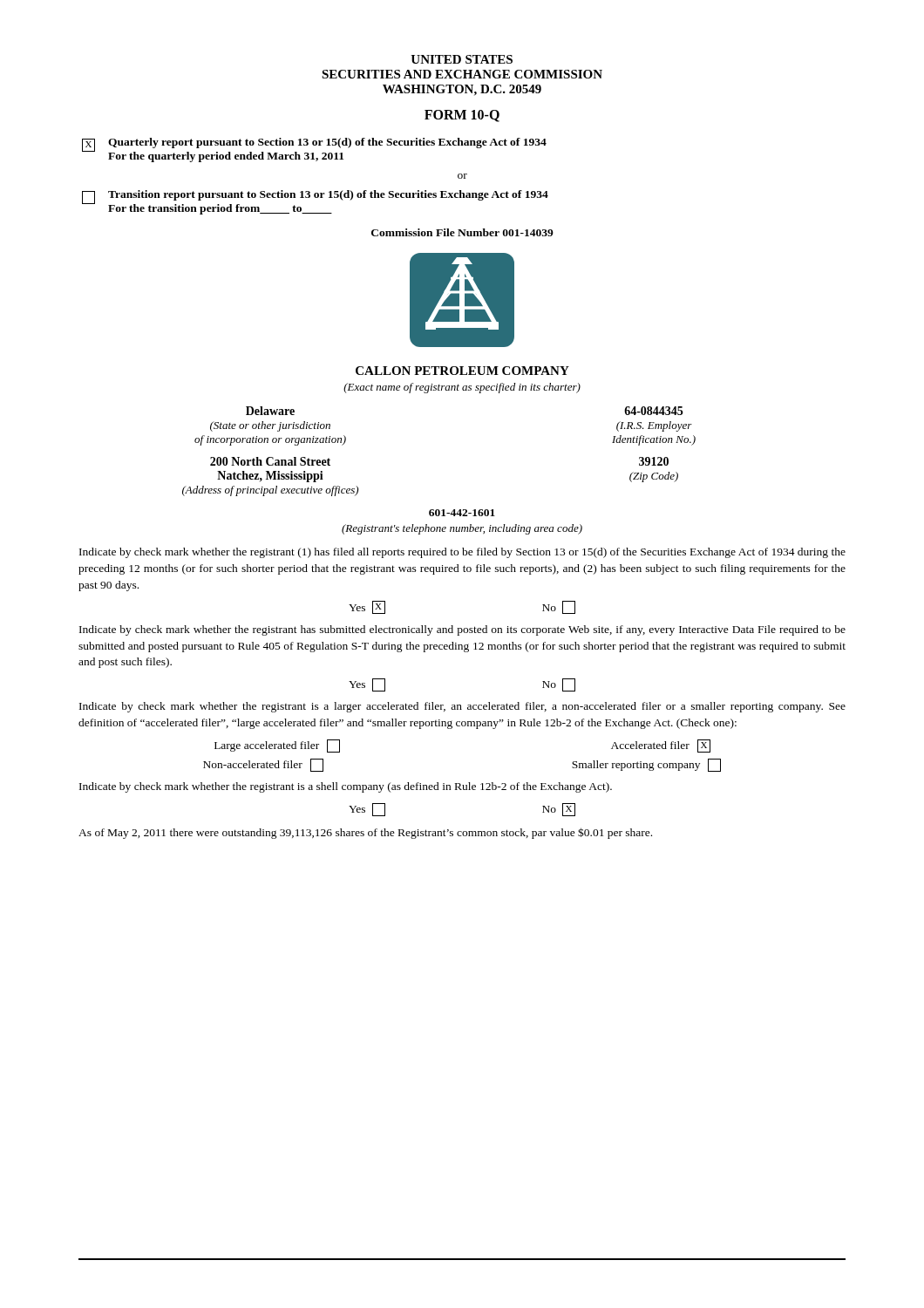924x1308 pixels.
Task: Select the region starting "Yes No X"
Action: click(x=379, y=804)
